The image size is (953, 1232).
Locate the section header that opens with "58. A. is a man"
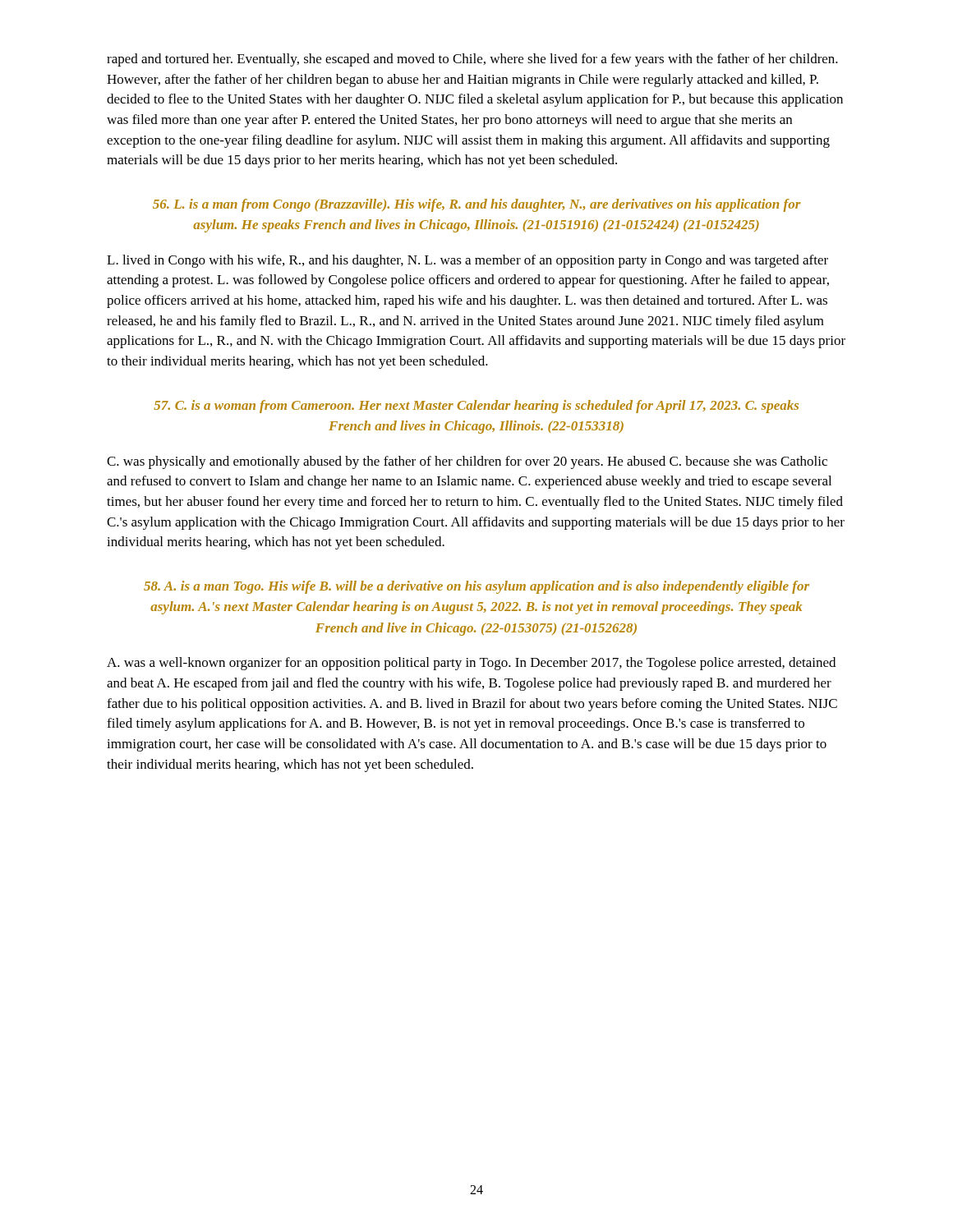(x=476, y=607)
